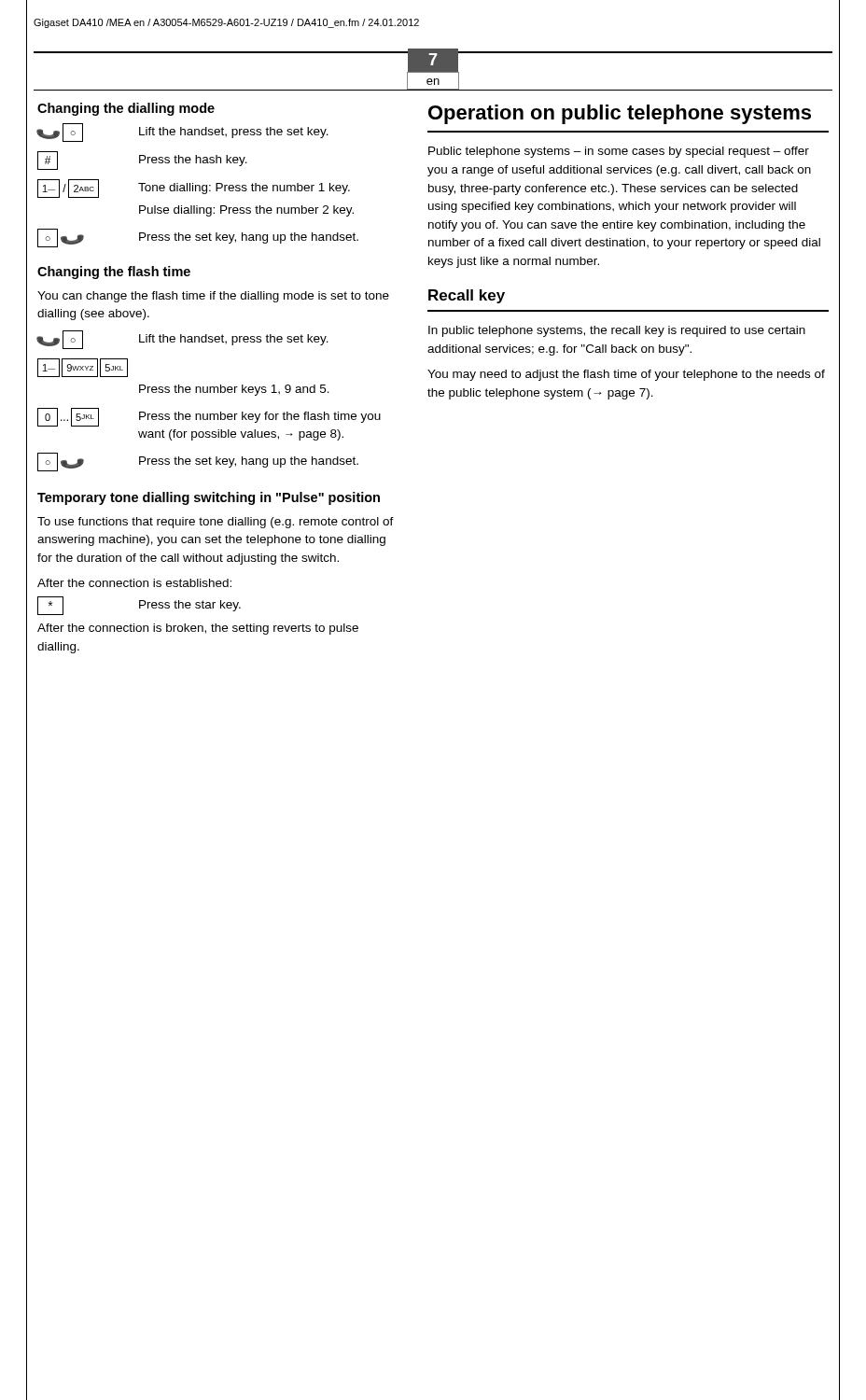Screen dimensions: 1400x866
Task: Click on the text block starting "You can change the flash time if"
Action: (213, 304)
